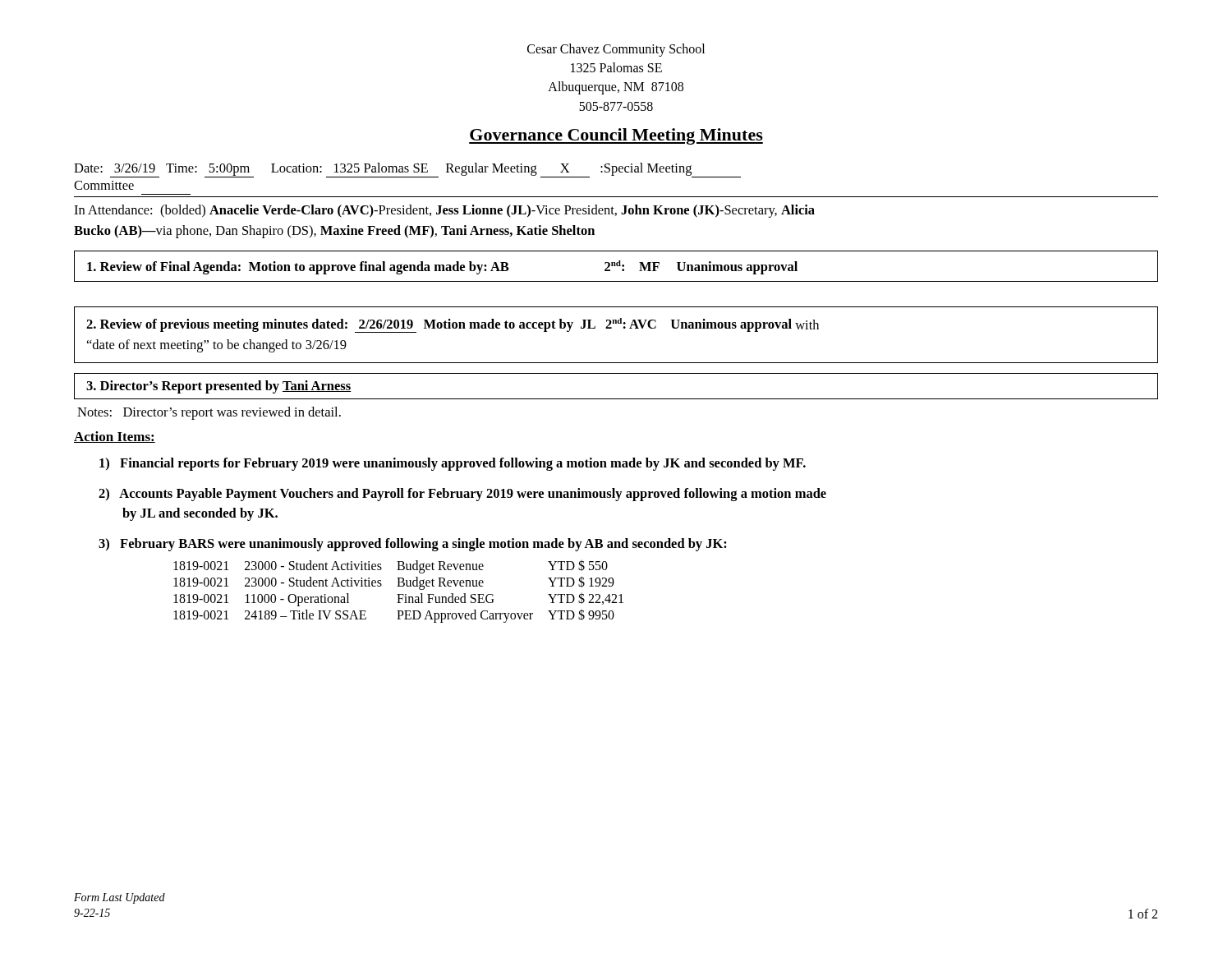This screenshot has height=953, width=1232.
Task: Click on the table containing "Final Funded SEG"
Action: (641, 590)
